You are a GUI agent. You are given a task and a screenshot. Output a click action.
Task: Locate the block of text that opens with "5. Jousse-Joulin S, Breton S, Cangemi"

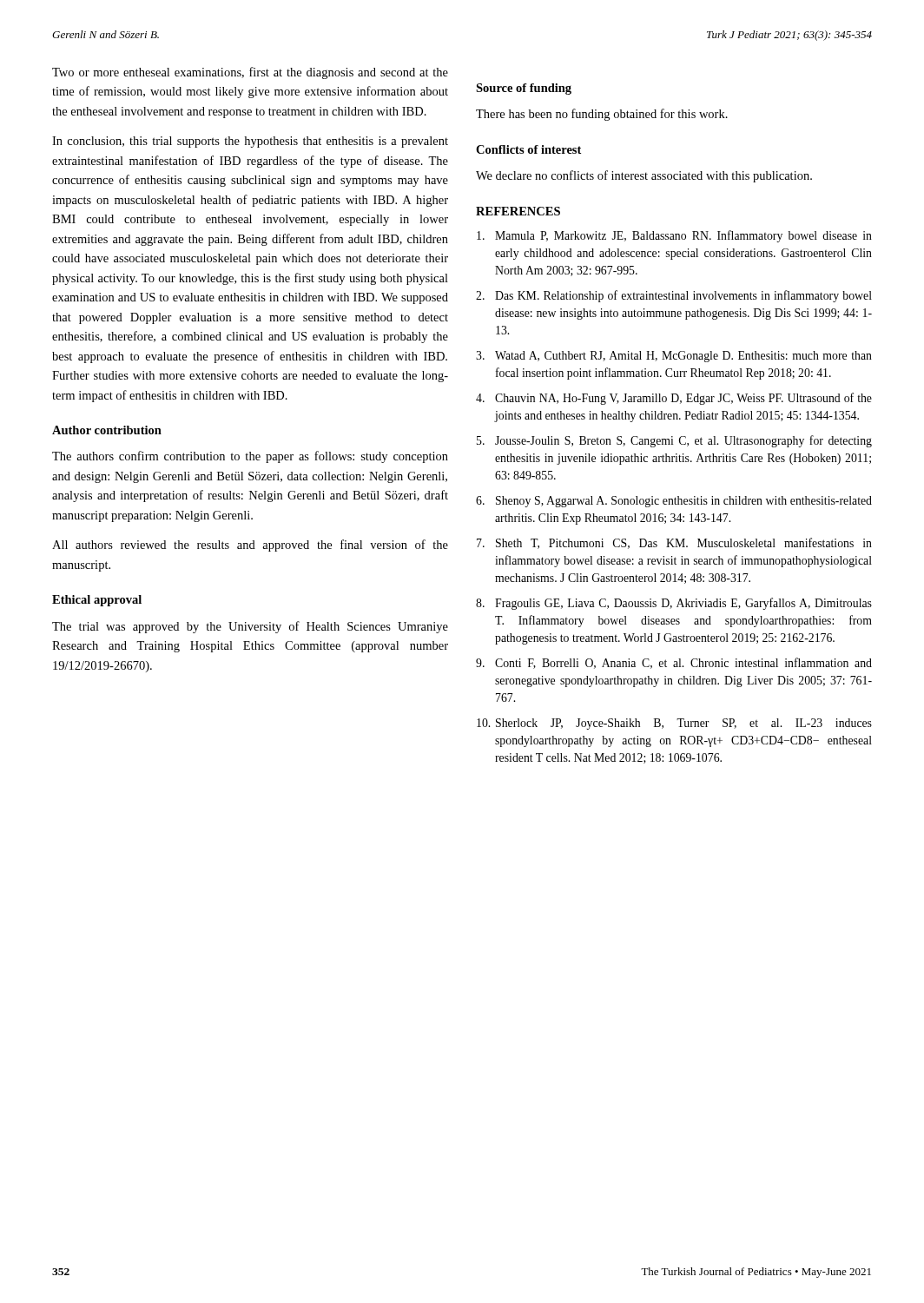point(674,459)
